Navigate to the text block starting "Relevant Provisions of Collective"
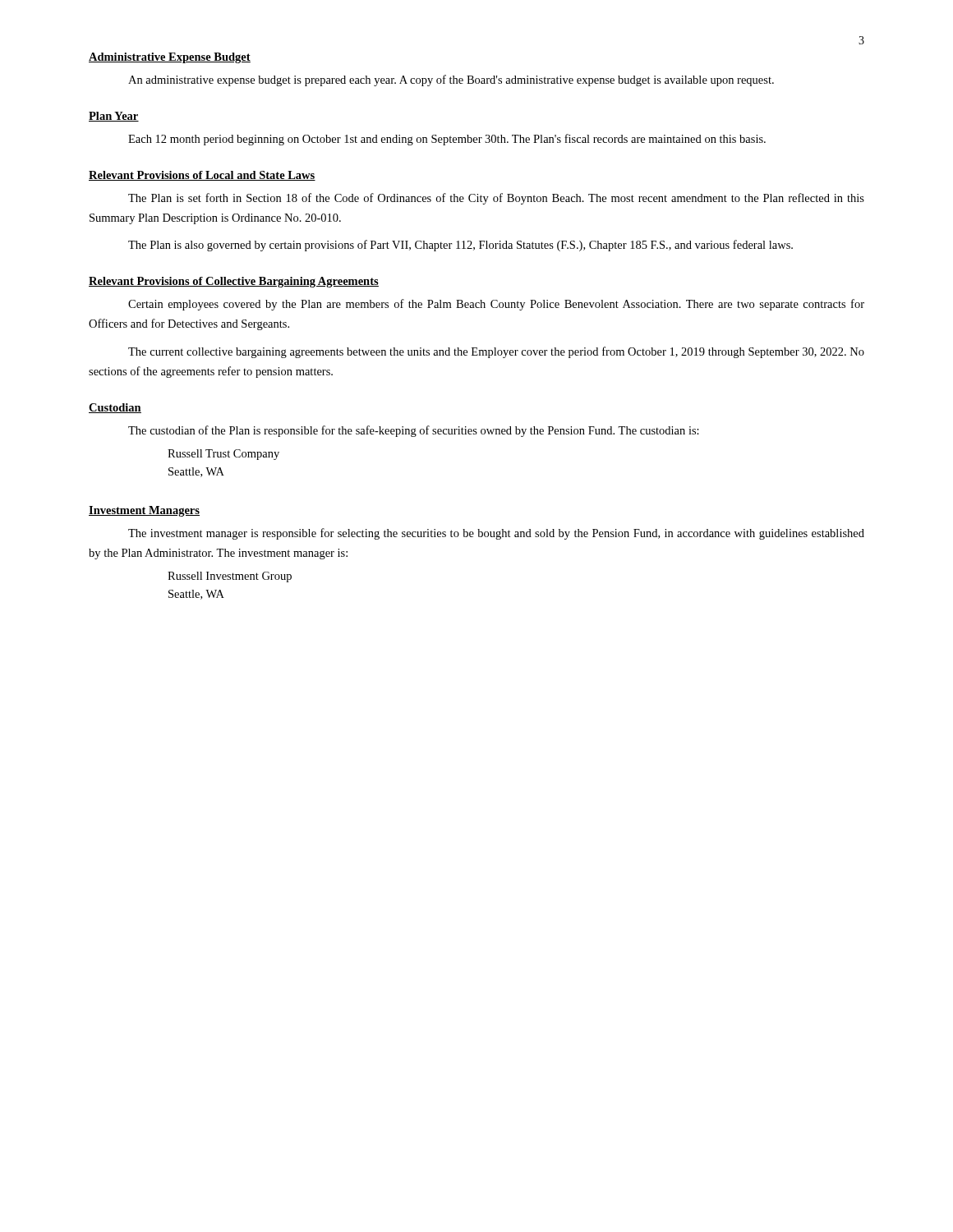 234,281
